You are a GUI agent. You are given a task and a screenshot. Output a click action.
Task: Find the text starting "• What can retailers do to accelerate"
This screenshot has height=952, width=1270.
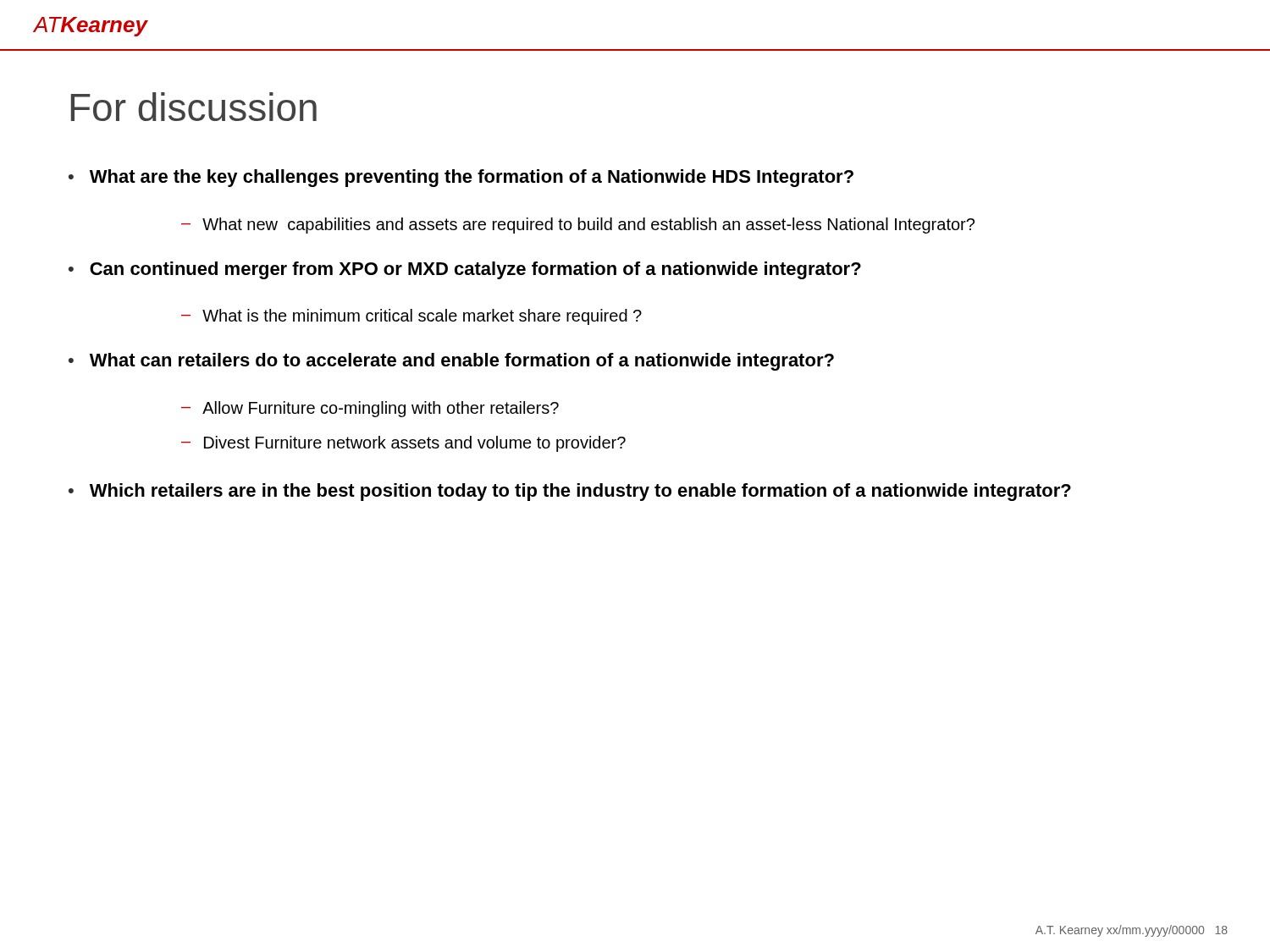tap(451, 361)
